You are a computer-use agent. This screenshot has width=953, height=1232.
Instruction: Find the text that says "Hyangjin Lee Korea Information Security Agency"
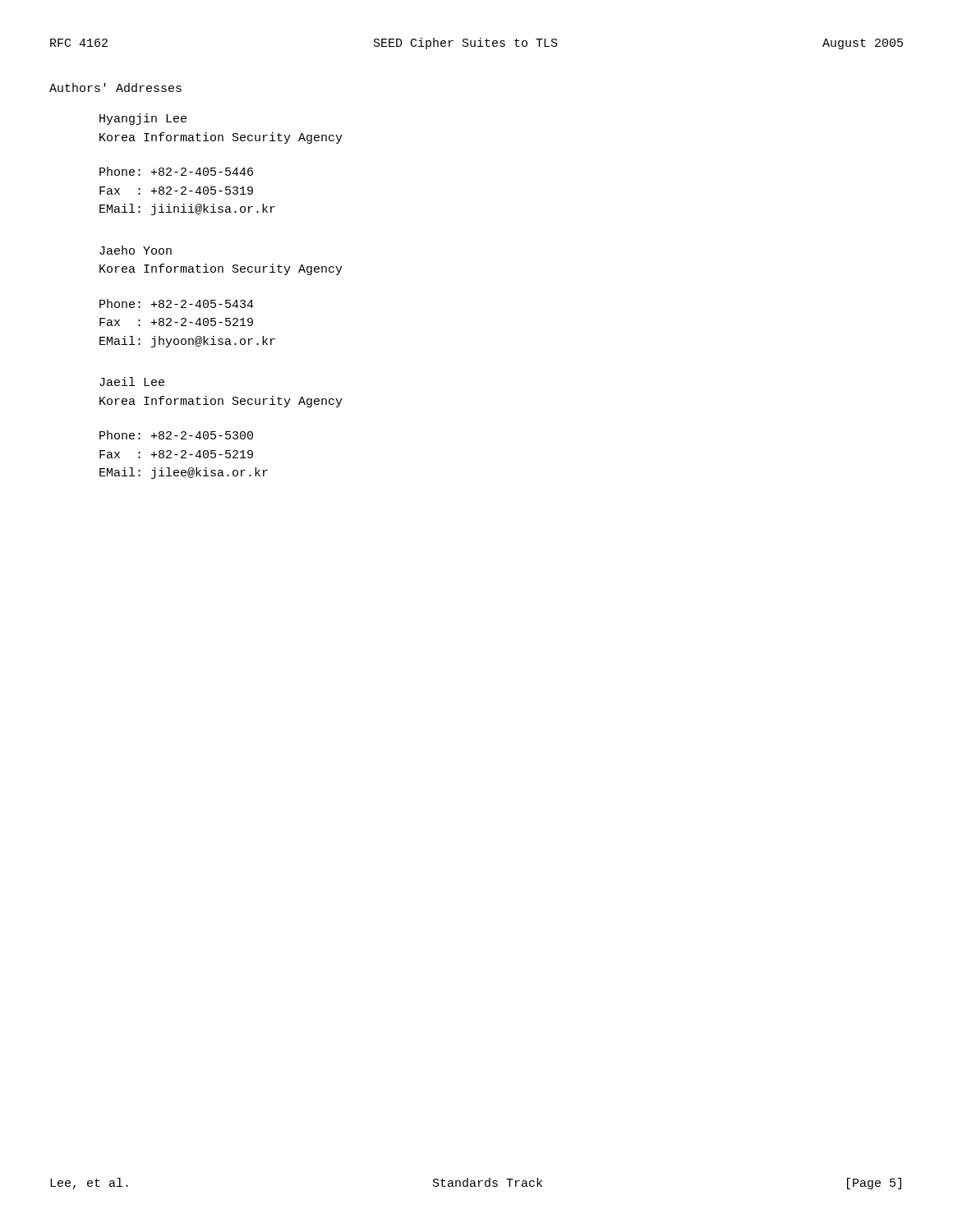click(x=221, y=129)
